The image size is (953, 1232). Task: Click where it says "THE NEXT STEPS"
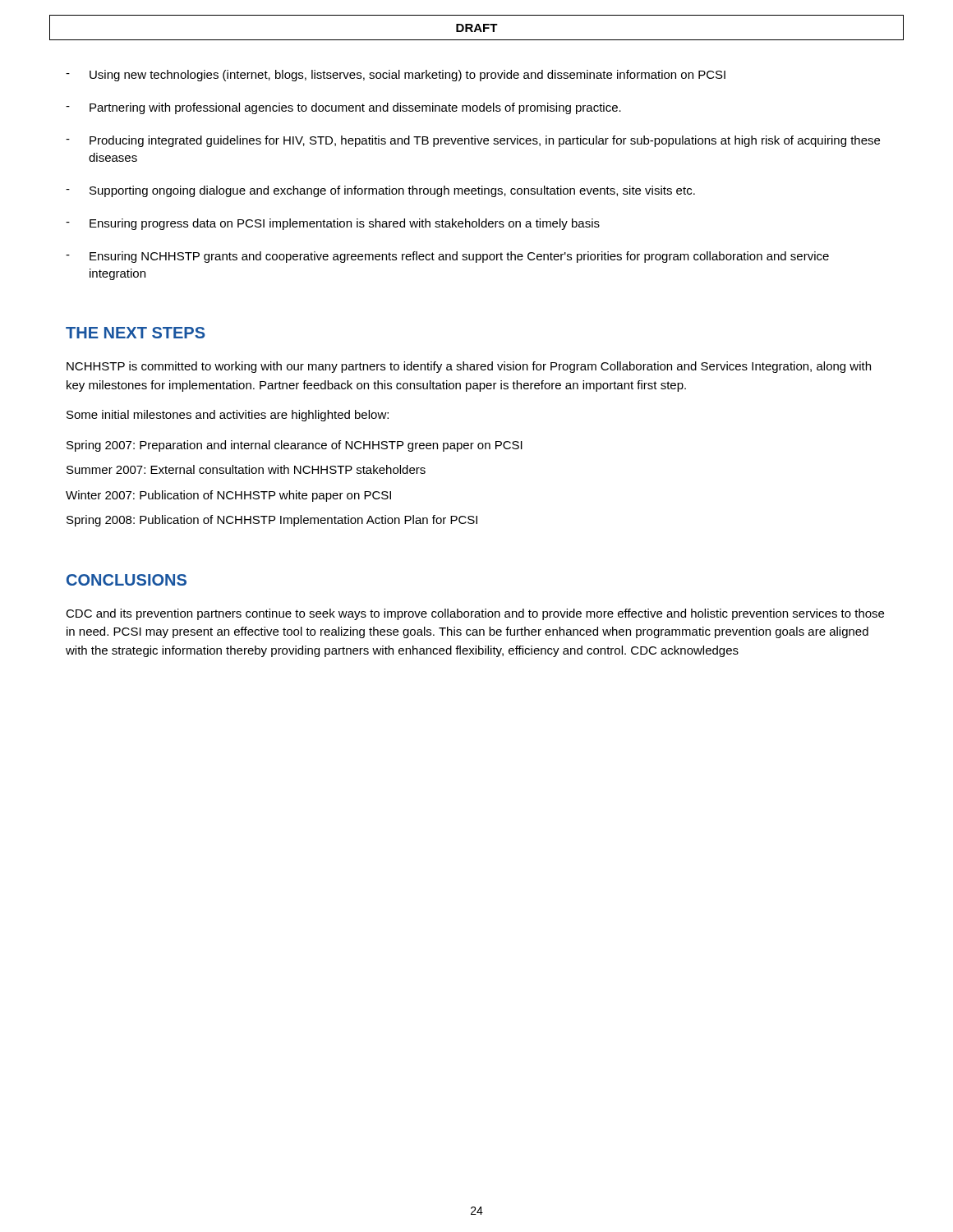pos(136,333)
